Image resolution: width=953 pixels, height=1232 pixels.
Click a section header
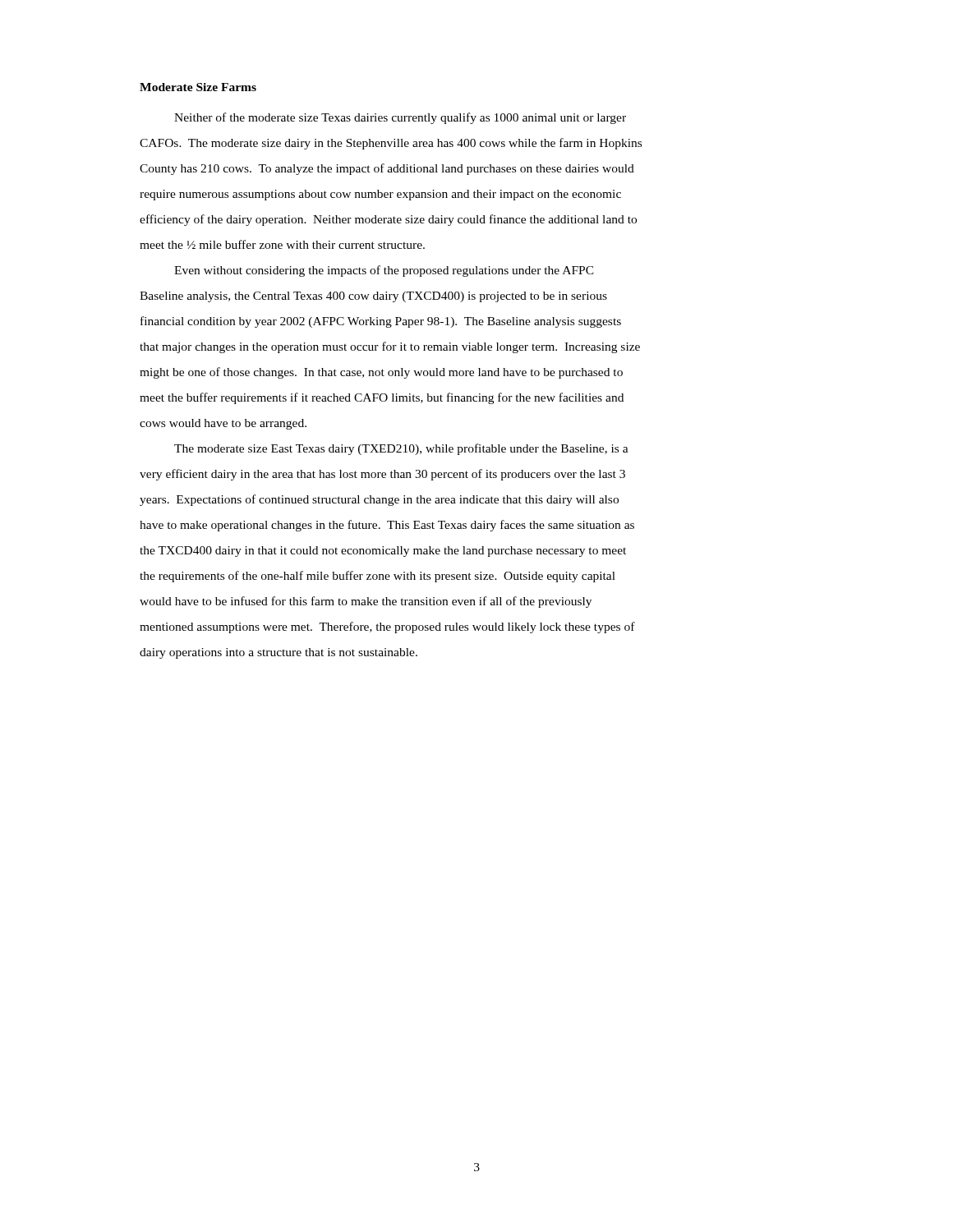coord(198,87)
